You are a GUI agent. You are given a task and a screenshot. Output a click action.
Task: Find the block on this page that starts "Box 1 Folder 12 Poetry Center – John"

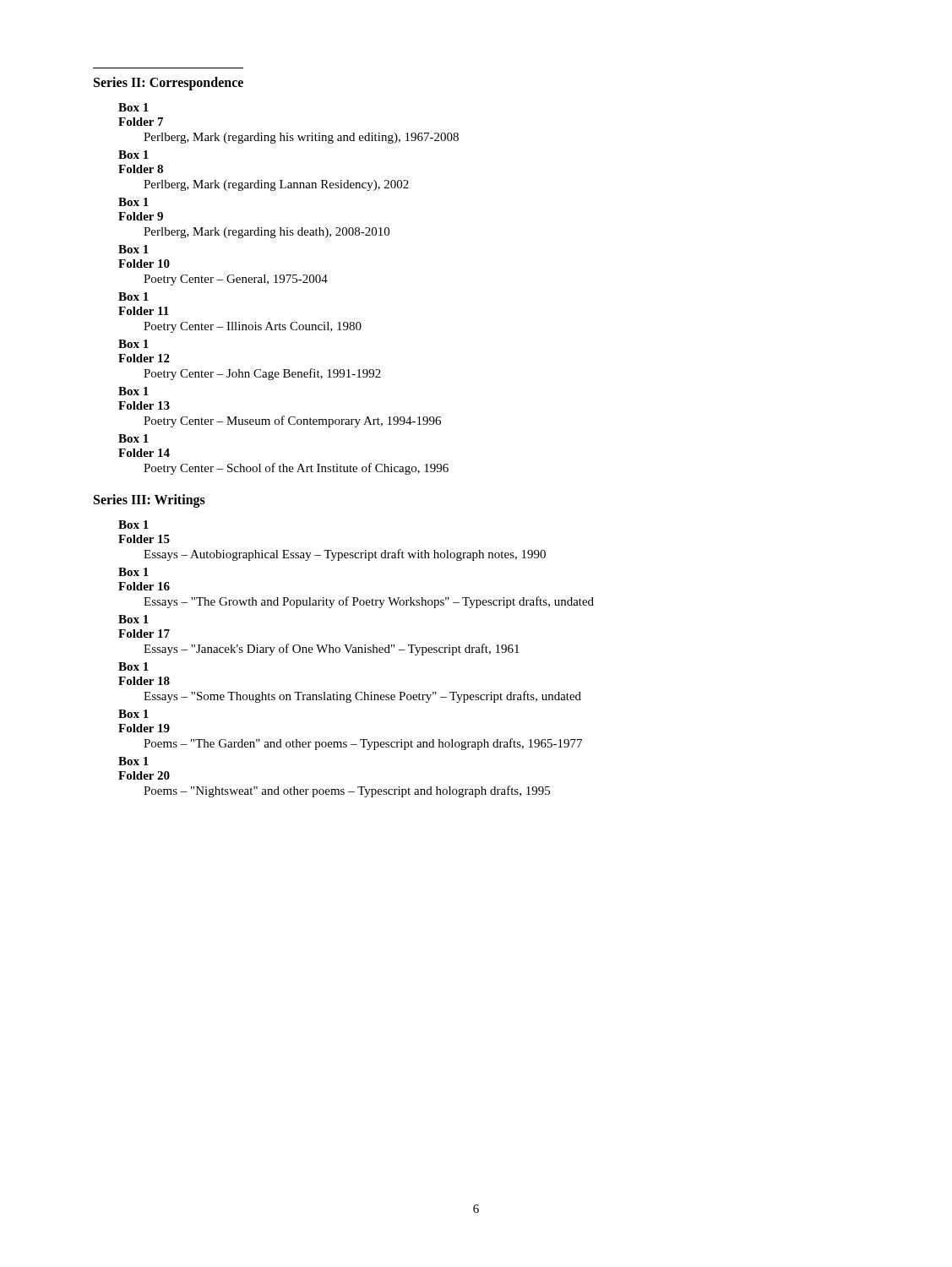(x=133, y=344)
